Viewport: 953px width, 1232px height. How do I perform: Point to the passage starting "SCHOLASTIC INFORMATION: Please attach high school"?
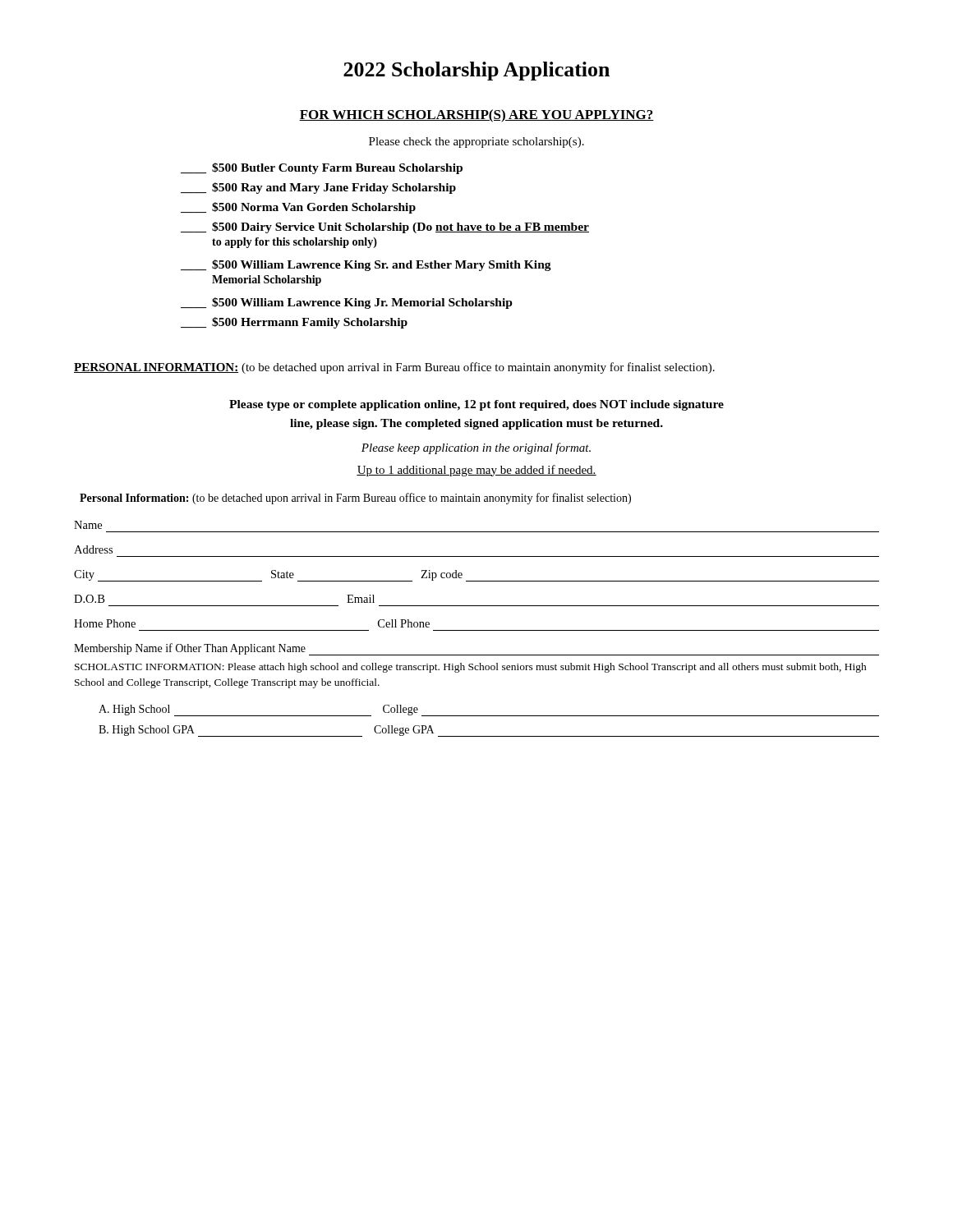click(470, 674)
